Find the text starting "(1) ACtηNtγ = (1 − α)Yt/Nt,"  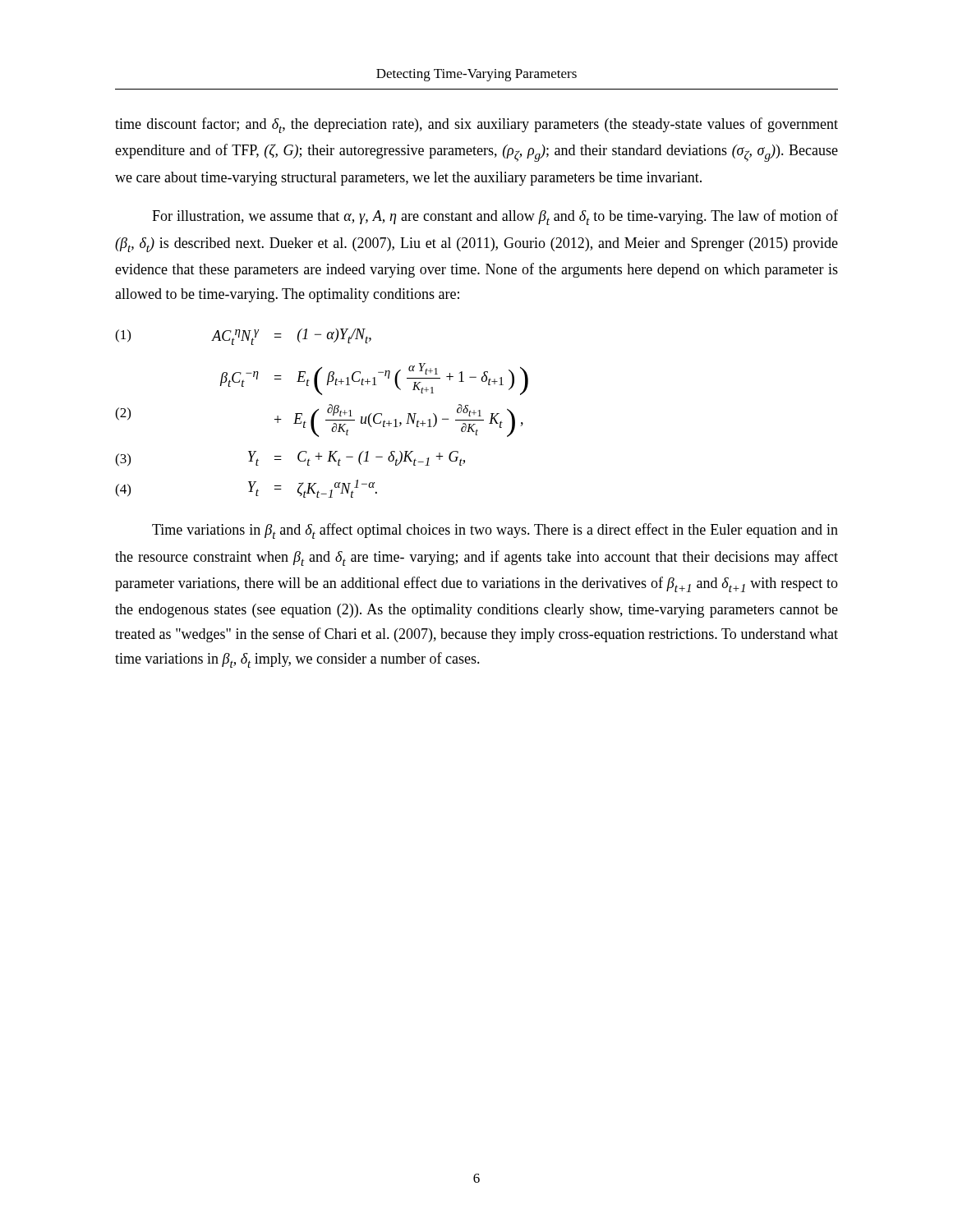(x=476, y=361)
